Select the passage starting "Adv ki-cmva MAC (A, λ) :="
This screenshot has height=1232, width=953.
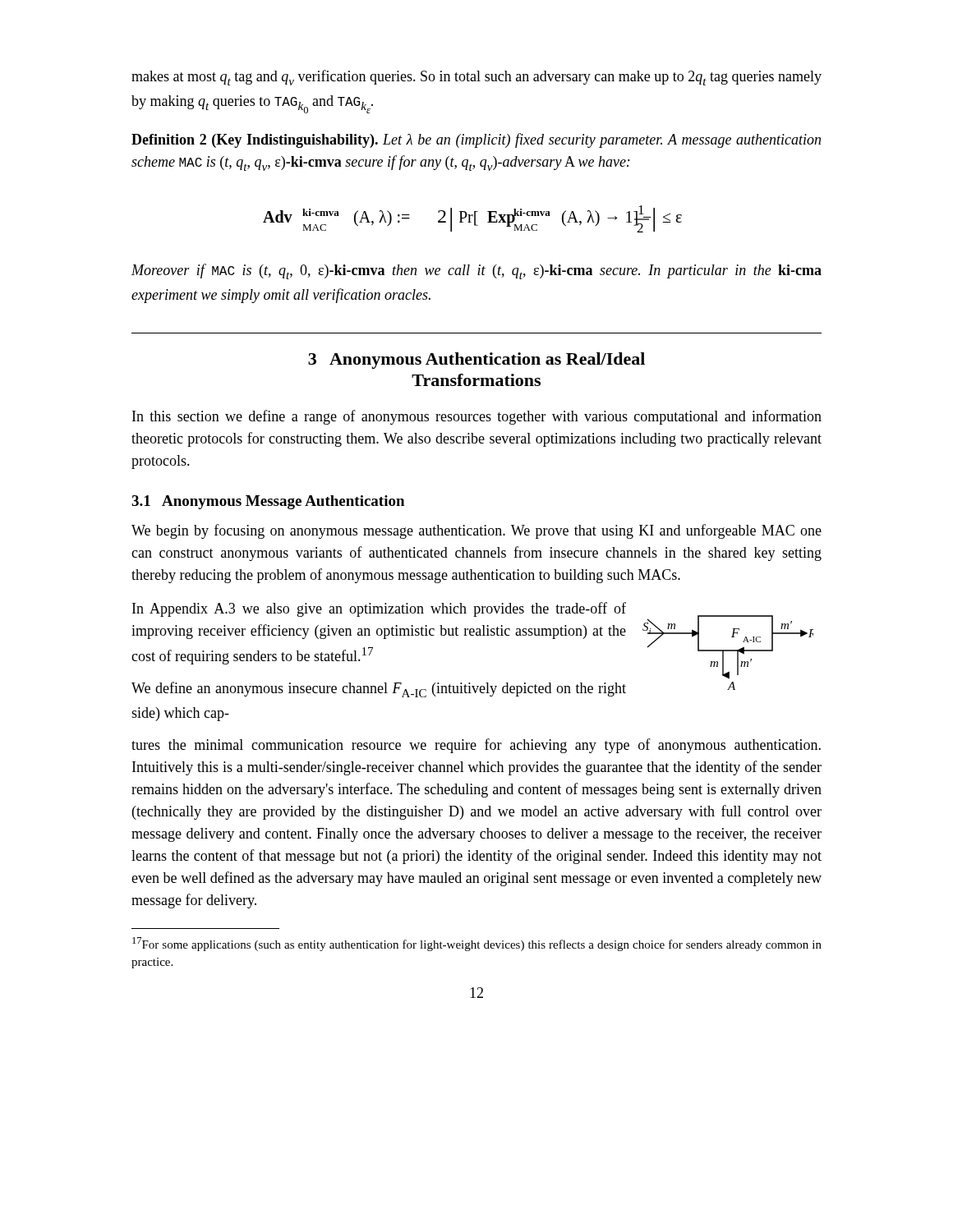pyautogui.click(x=476, y=218)
